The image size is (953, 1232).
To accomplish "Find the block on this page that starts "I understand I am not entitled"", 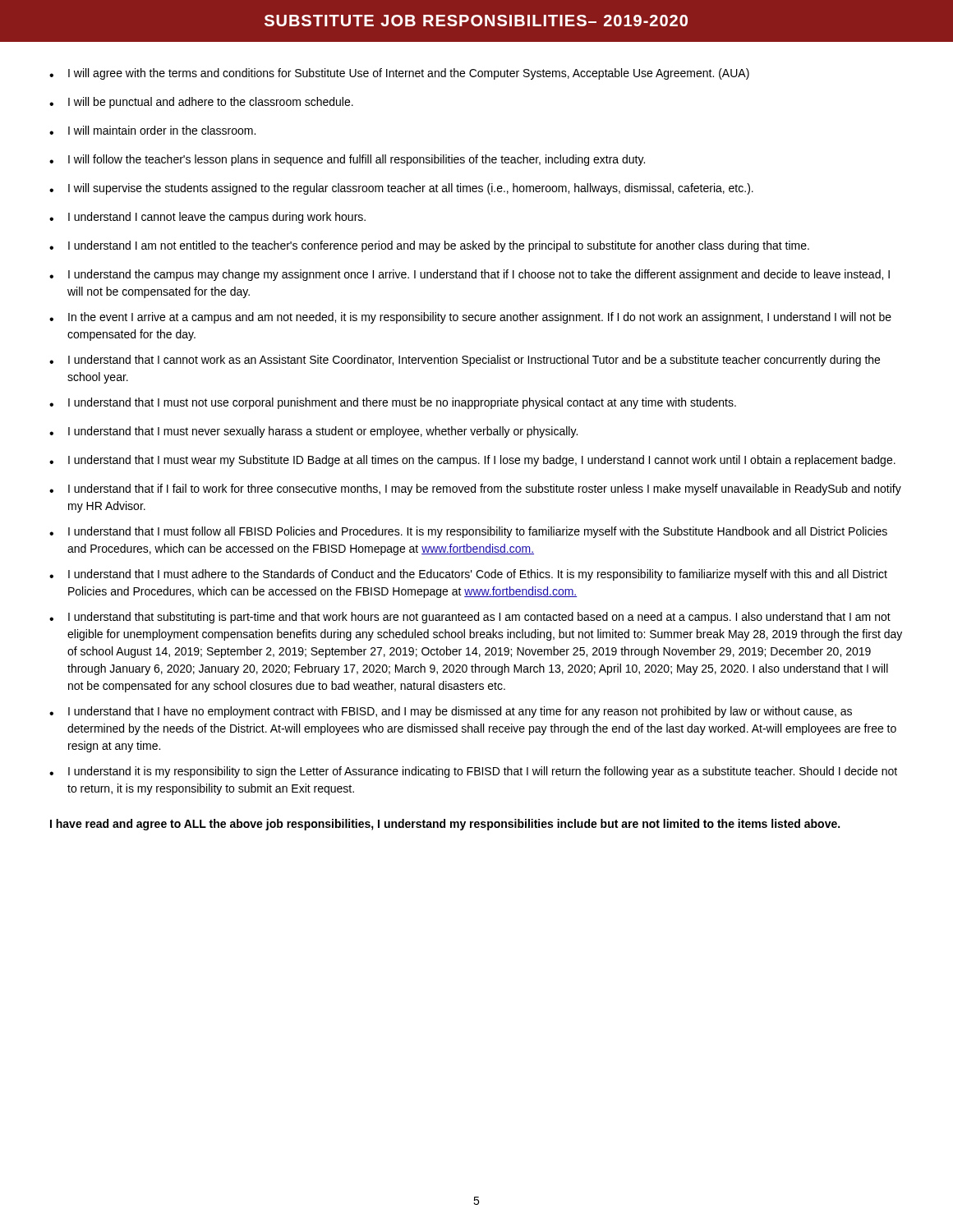I will [x=476, y=248].
